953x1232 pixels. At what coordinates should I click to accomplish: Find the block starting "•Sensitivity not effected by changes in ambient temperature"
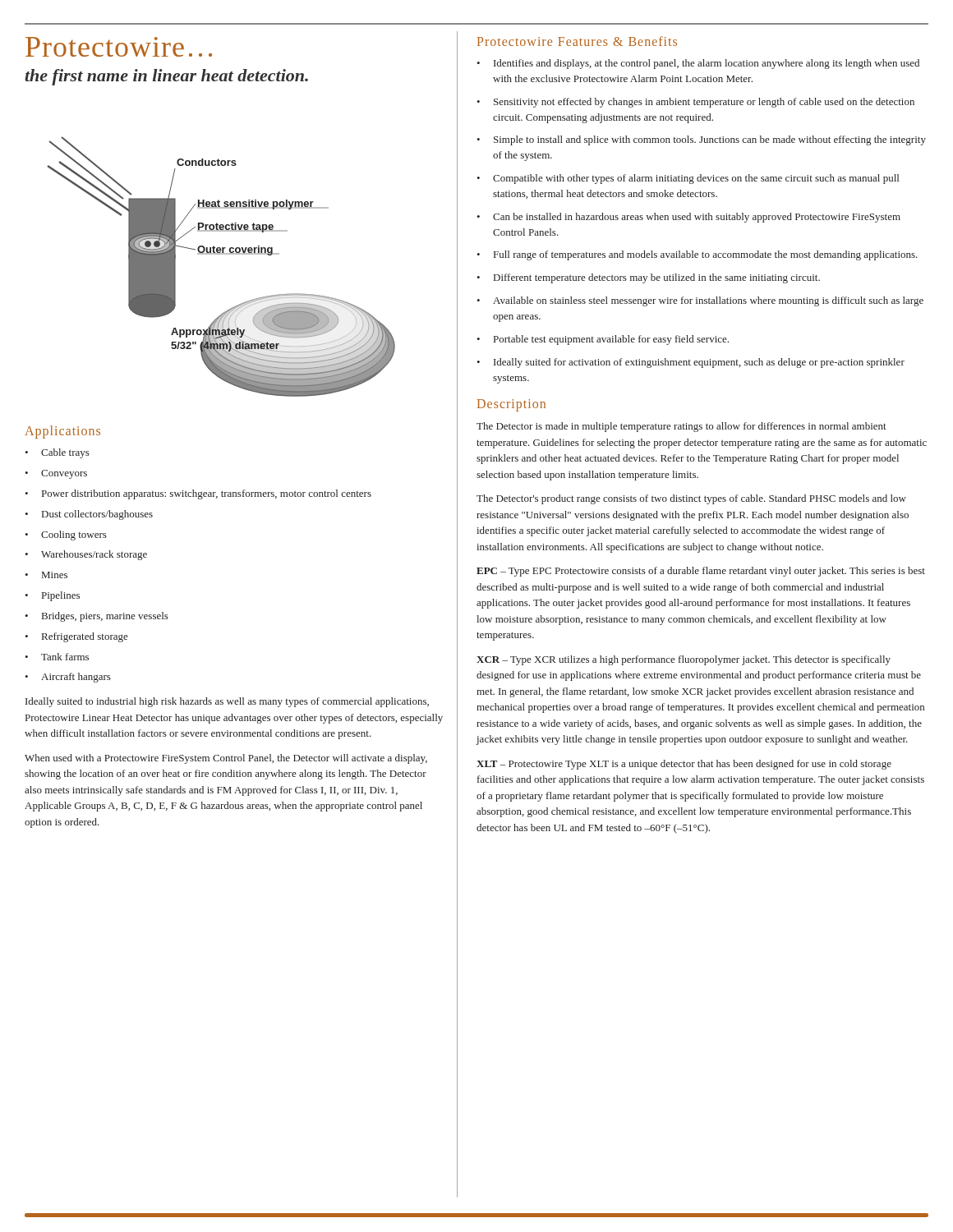702,110
